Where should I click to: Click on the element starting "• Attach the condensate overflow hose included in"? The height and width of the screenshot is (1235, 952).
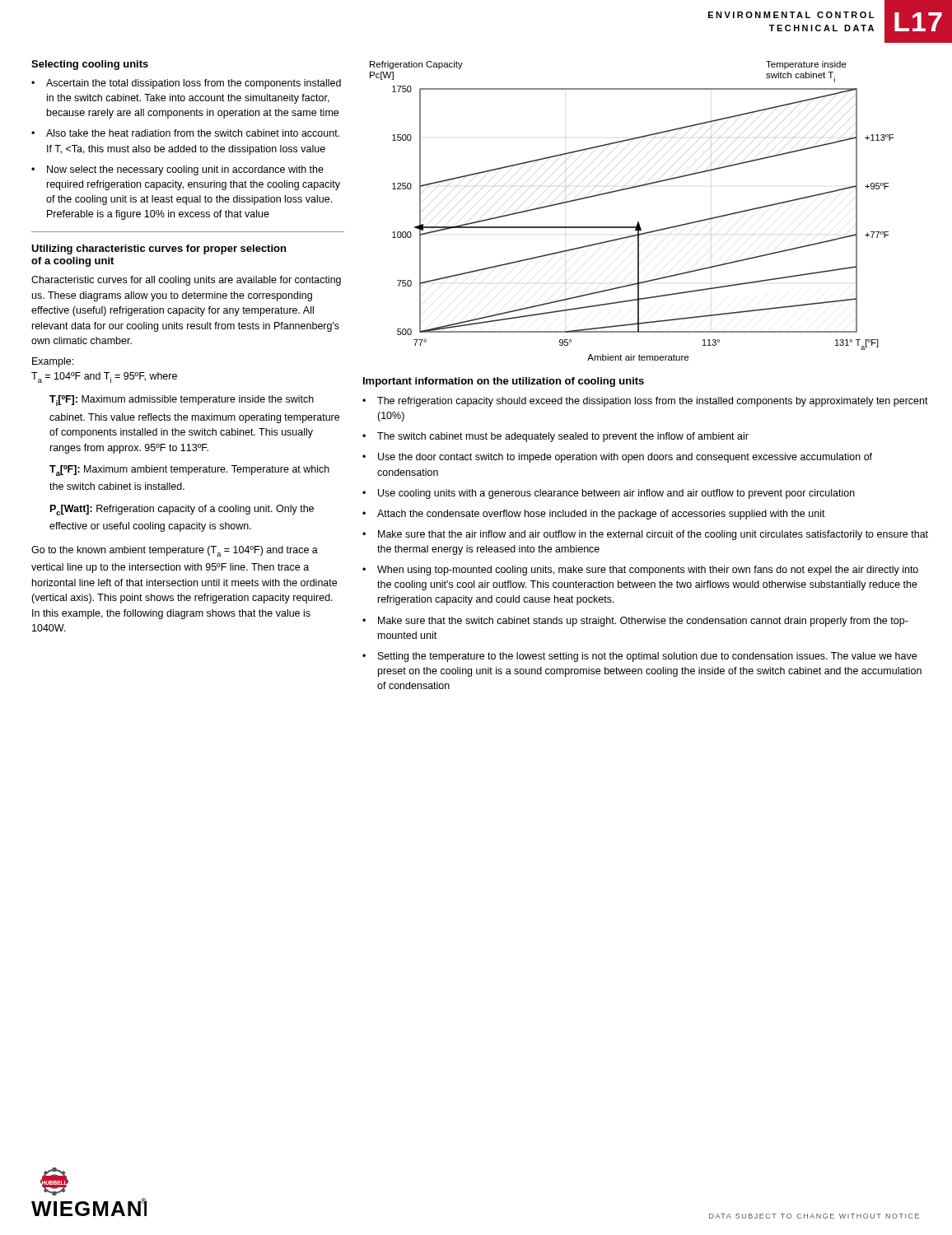coord(594,514)
